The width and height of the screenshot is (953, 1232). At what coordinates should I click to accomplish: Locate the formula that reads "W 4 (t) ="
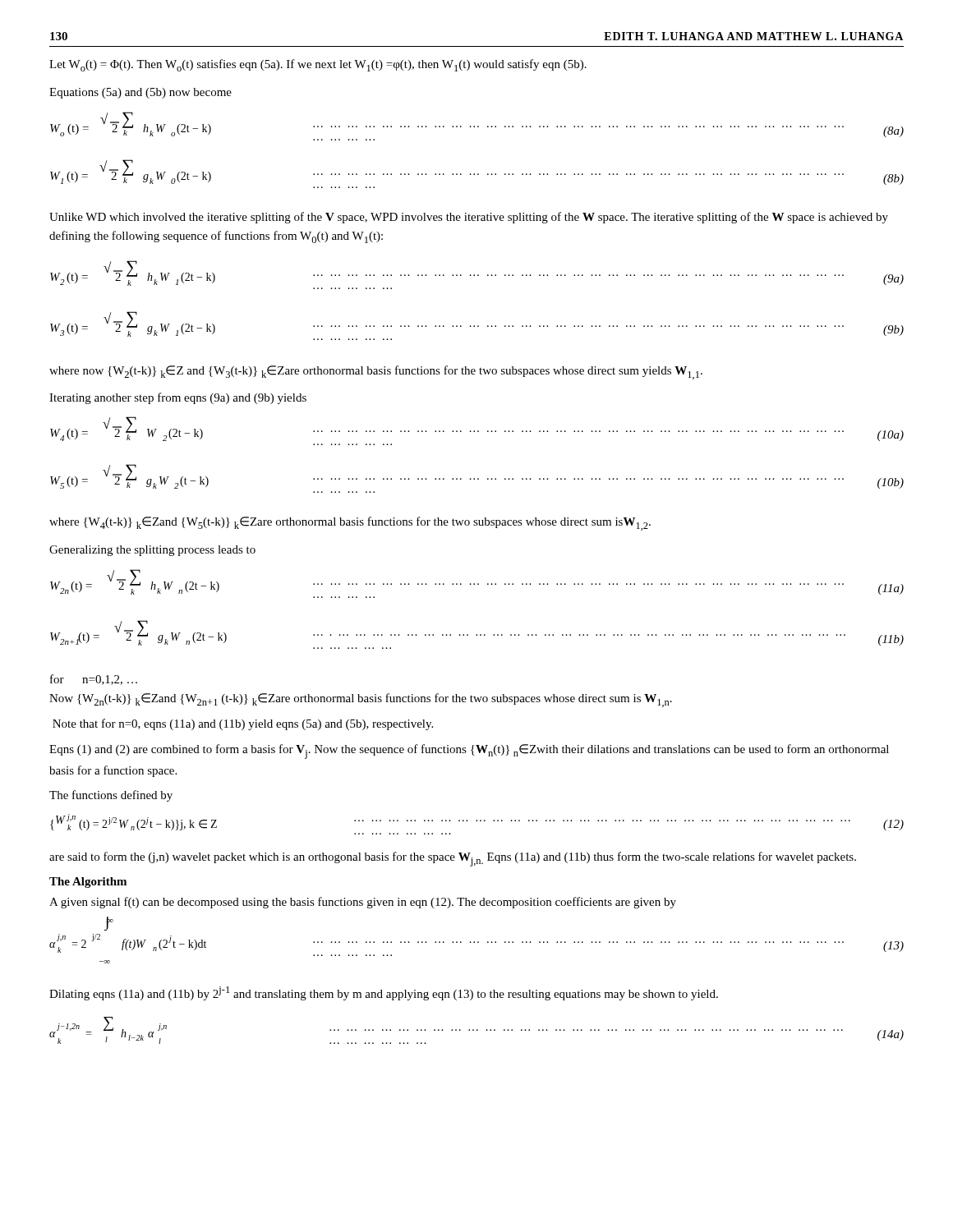[476, 435]
